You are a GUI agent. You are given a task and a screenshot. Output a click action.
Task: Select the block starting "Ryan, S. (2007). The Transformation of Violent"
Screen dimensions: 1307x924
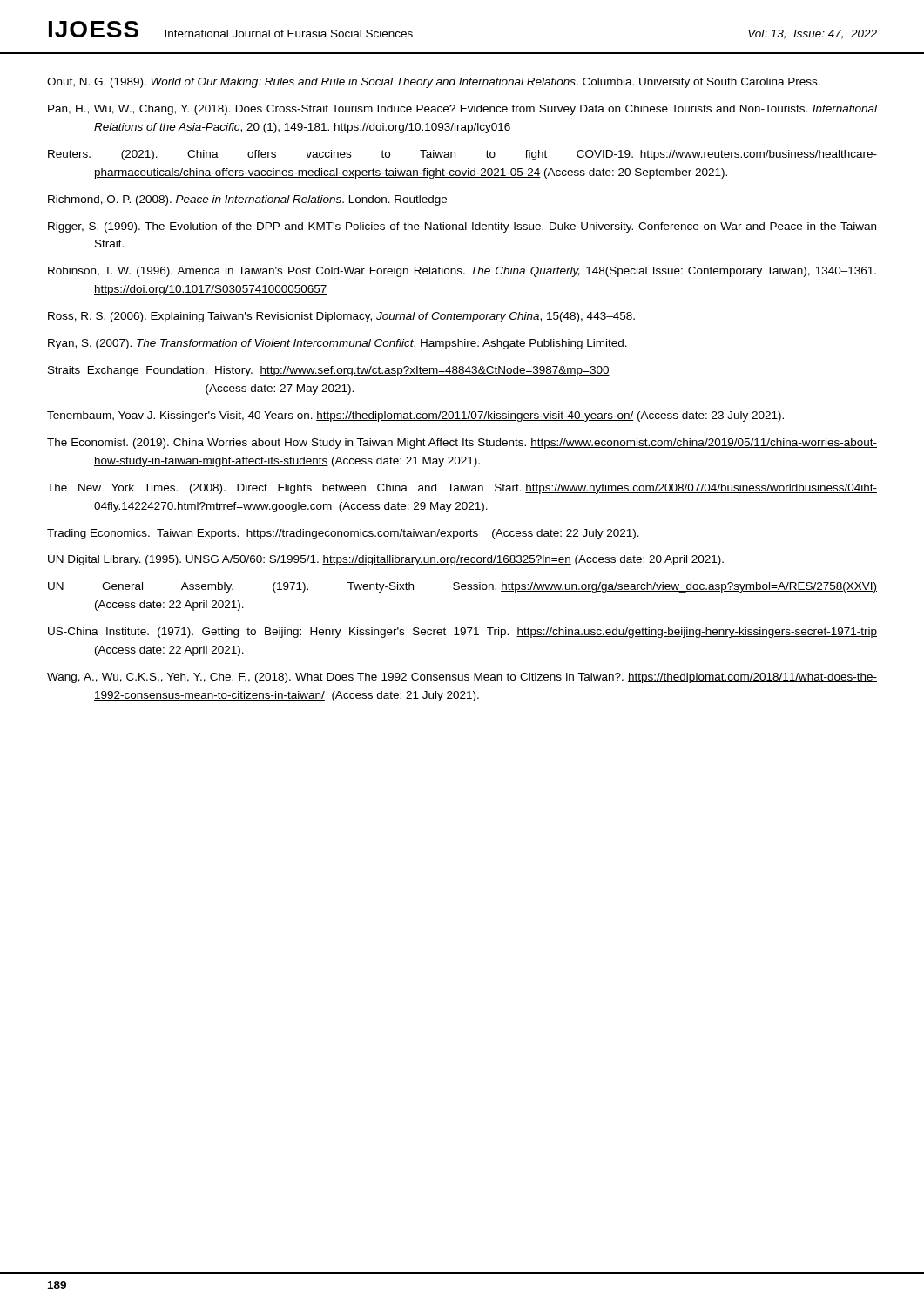[337, 343]
